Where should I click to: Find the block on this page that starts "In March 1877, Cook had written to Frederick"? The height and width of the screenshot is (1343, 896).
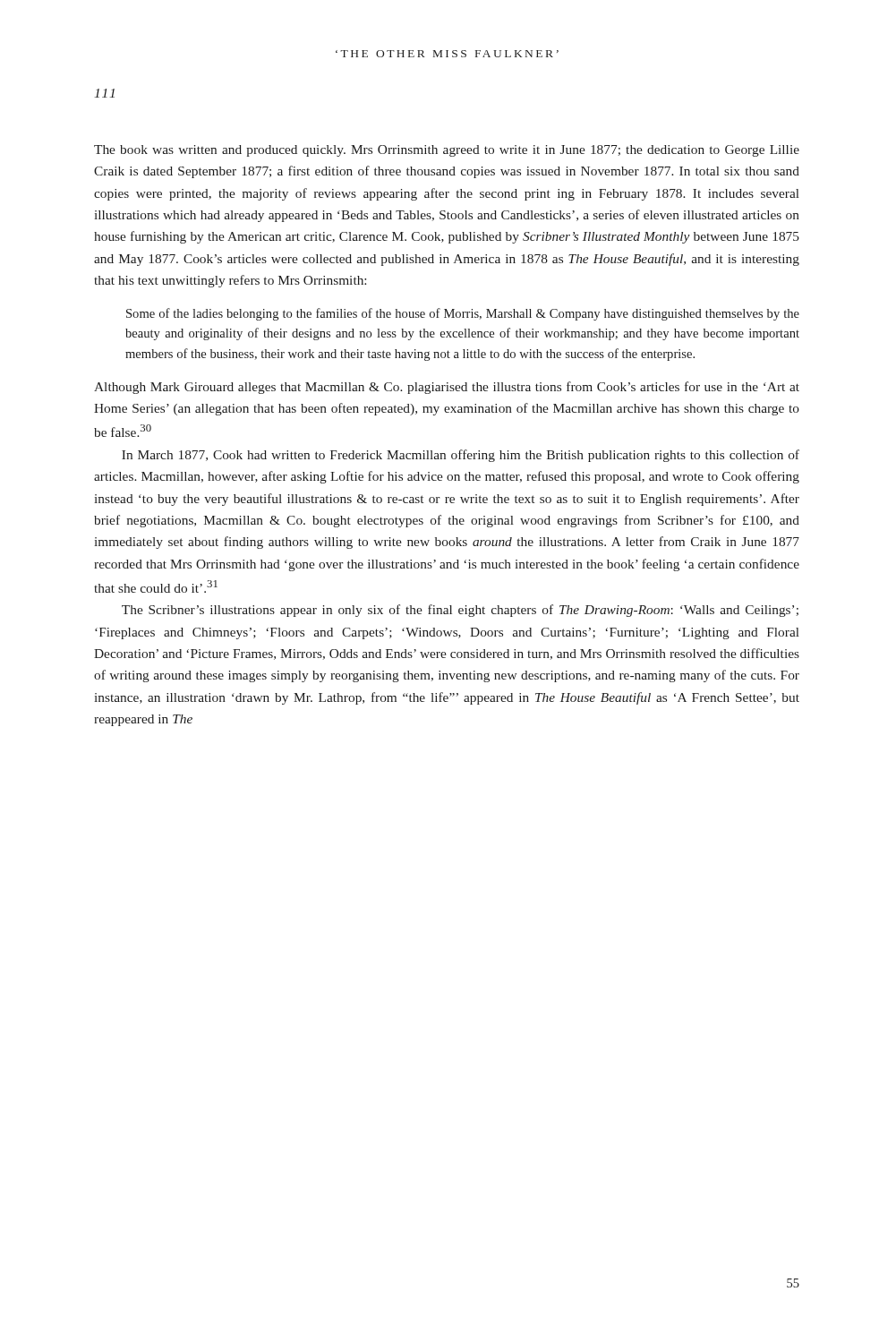click(x=447, y=522)
